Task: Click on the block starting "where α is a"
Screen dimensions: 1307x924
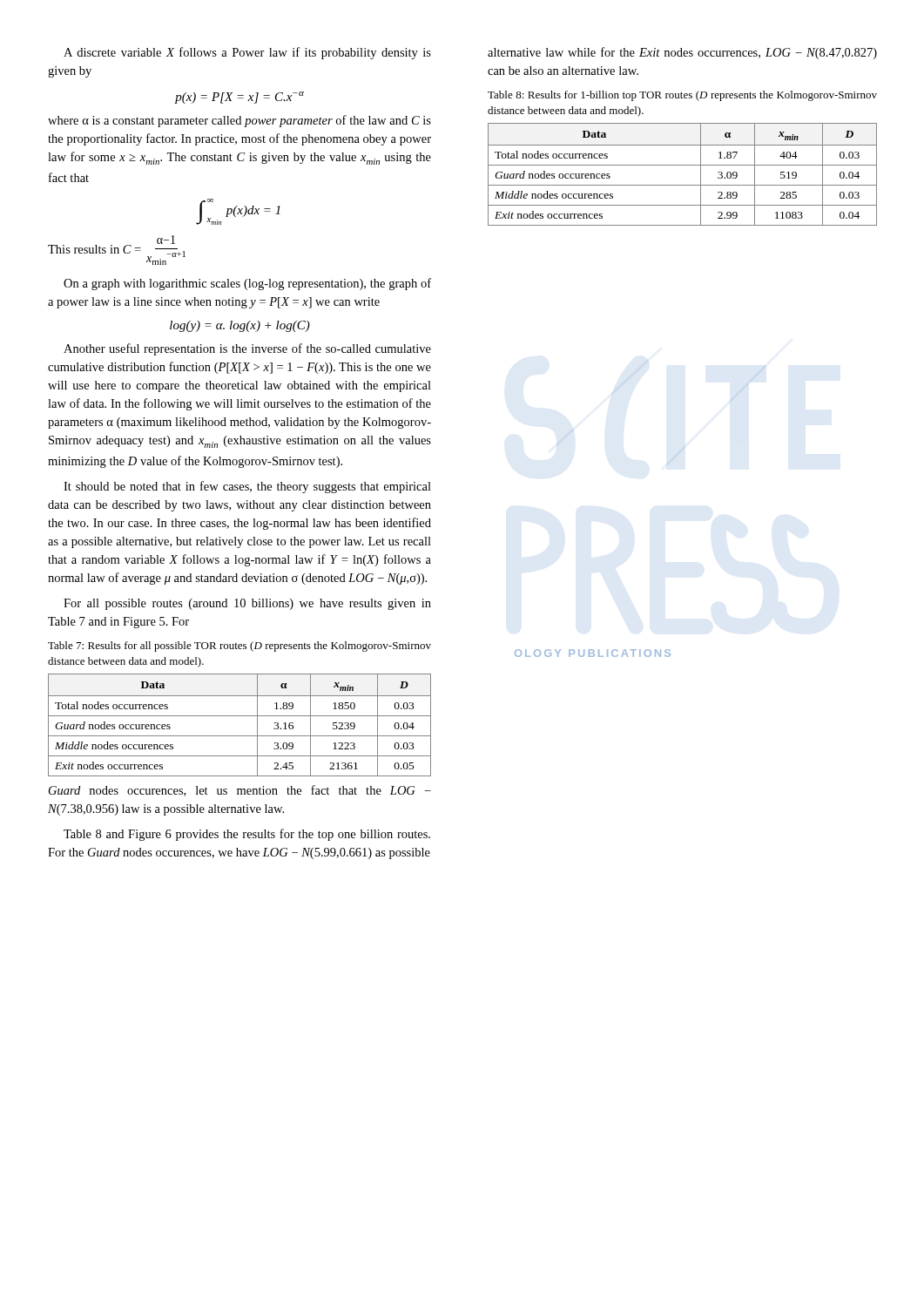Action: pyautogui.click(x=239, y=149)
